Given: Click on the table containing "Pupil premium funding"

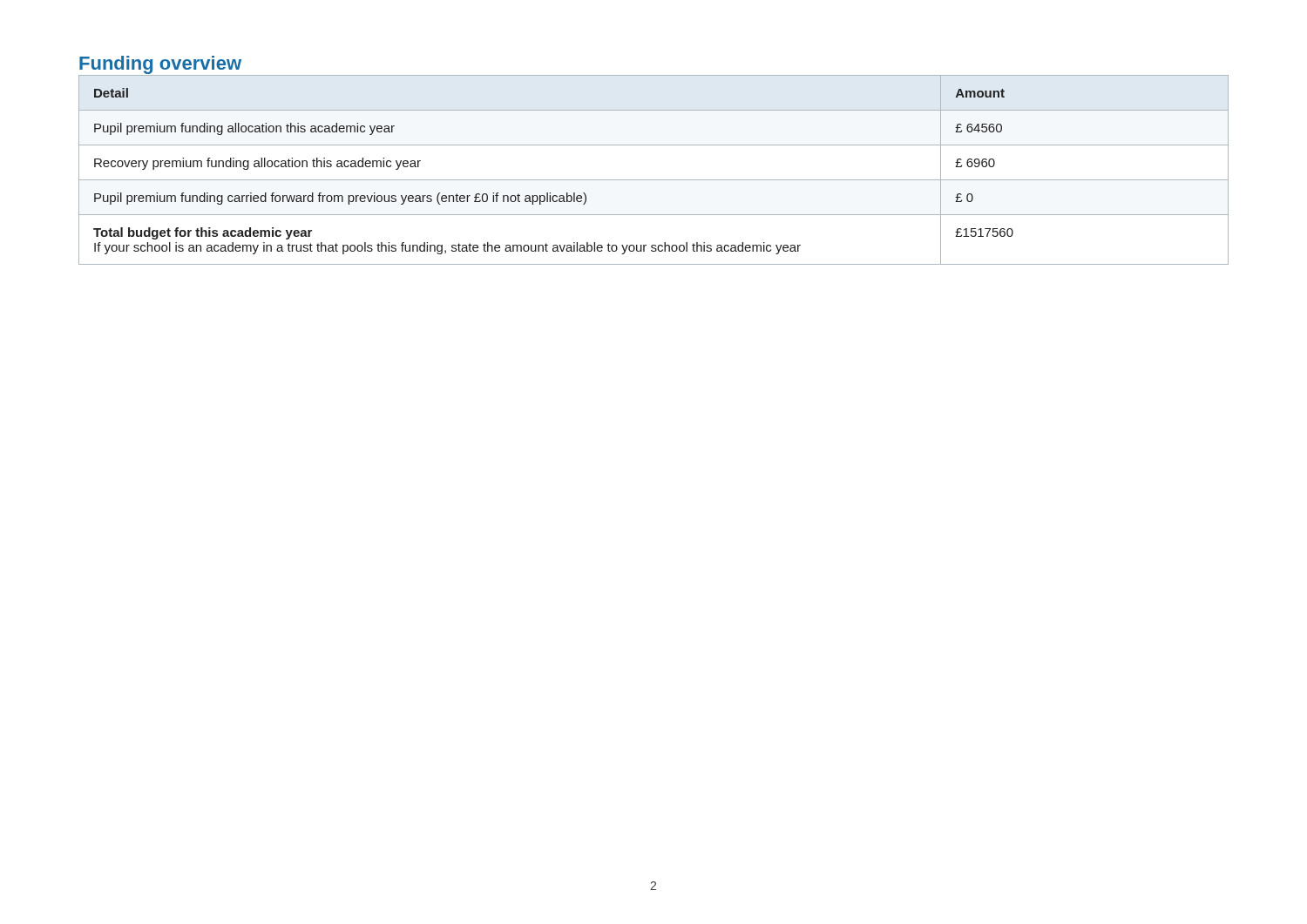Looking at the screenshot, I should pos(654,170).
